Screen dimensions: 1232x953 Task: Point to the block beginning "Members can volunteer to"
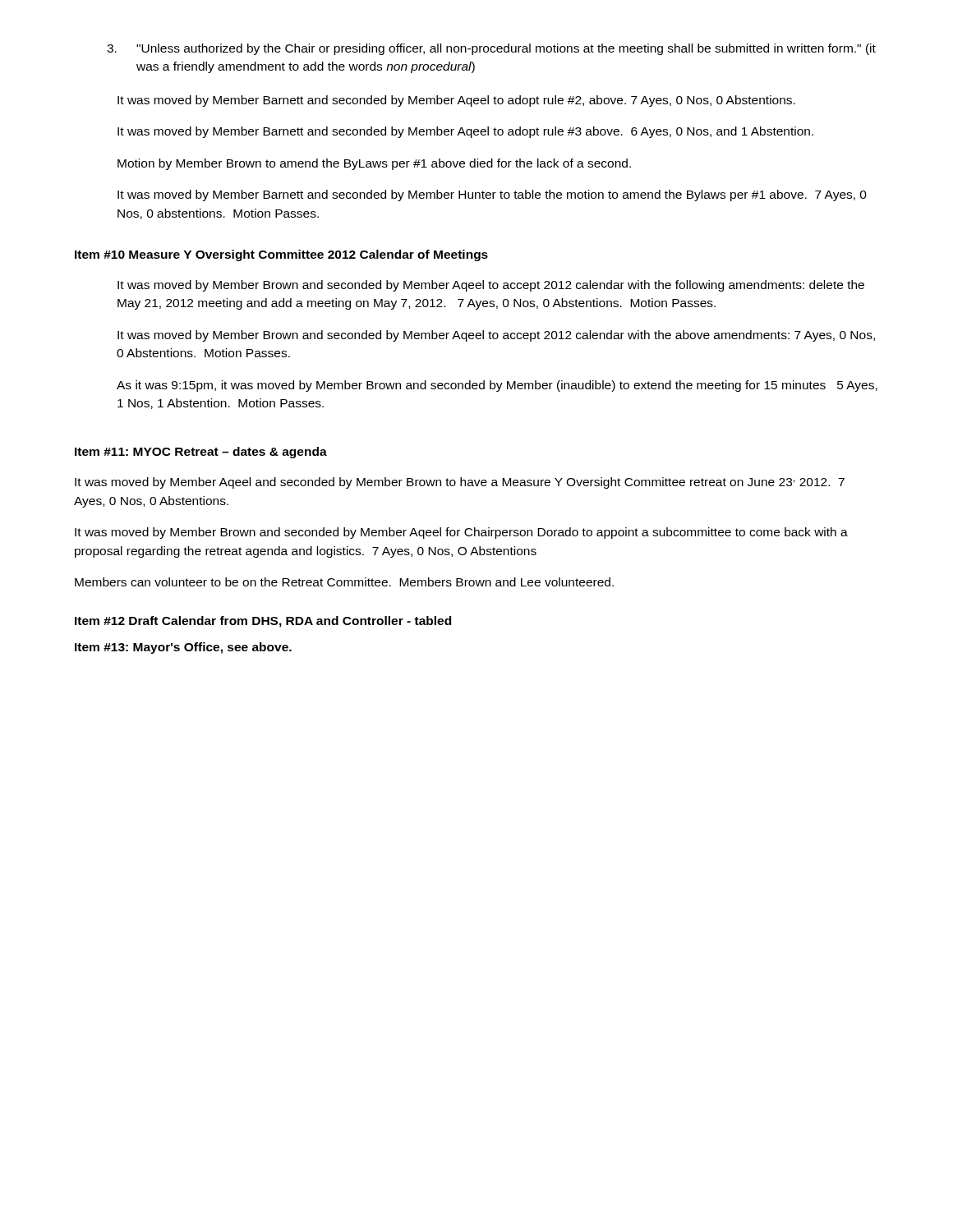click(344, 582)
